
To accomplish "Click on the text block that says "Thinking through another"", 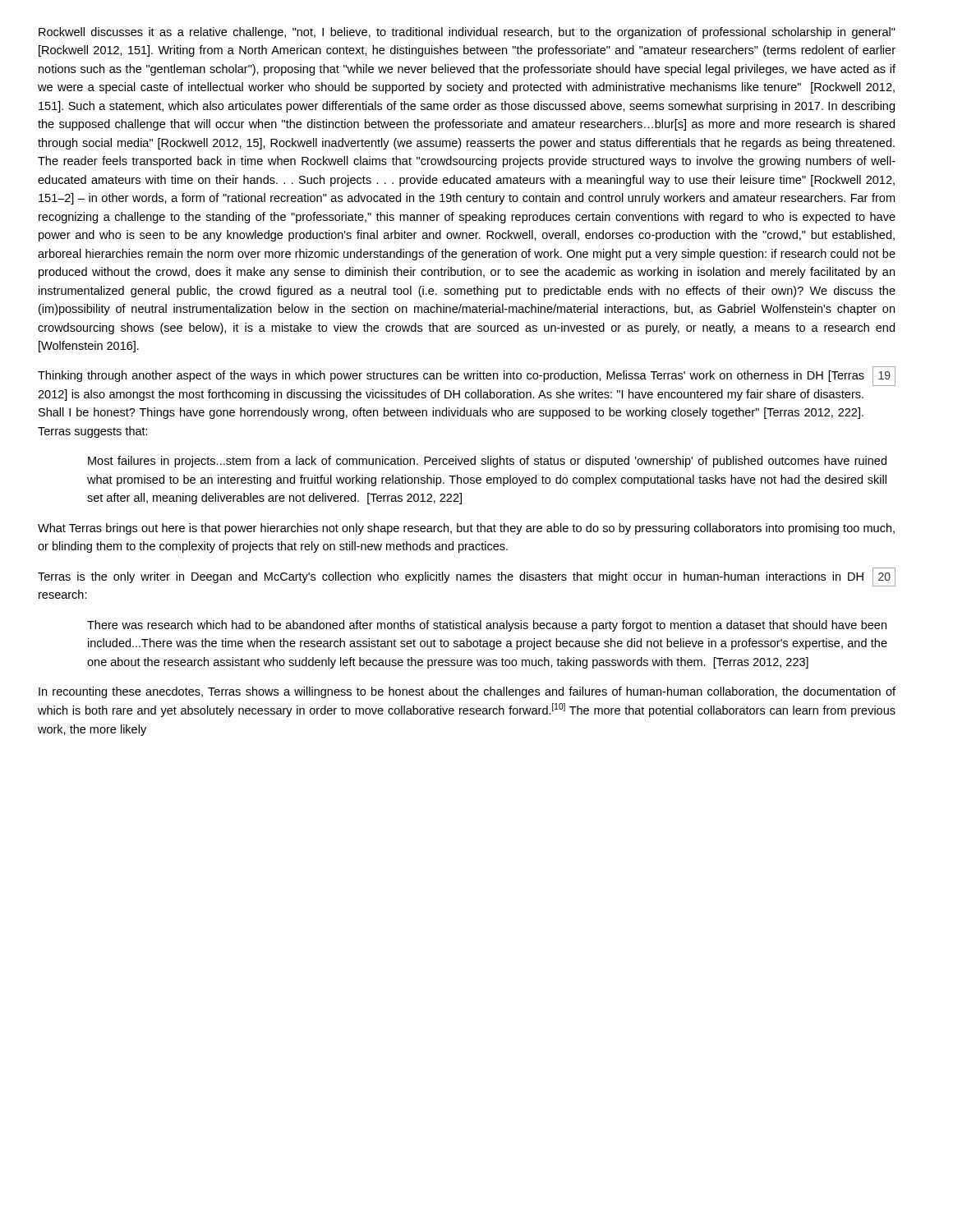I will tap(451, 403).
